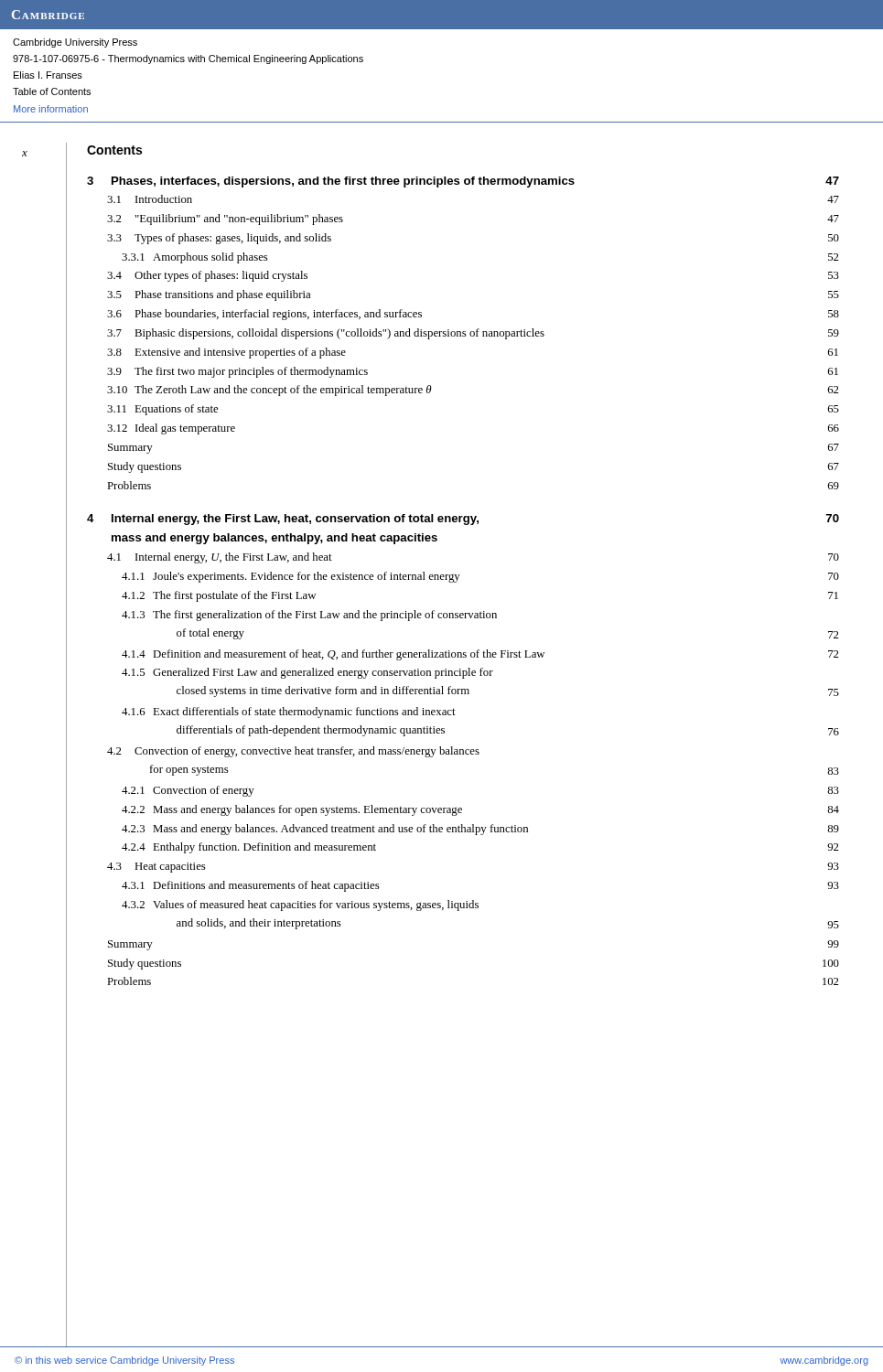Locate the element starting "4.2.4 Enthalpy function. Definition and"
This screenshot has width=883, height=1372.
pos(250,847)
